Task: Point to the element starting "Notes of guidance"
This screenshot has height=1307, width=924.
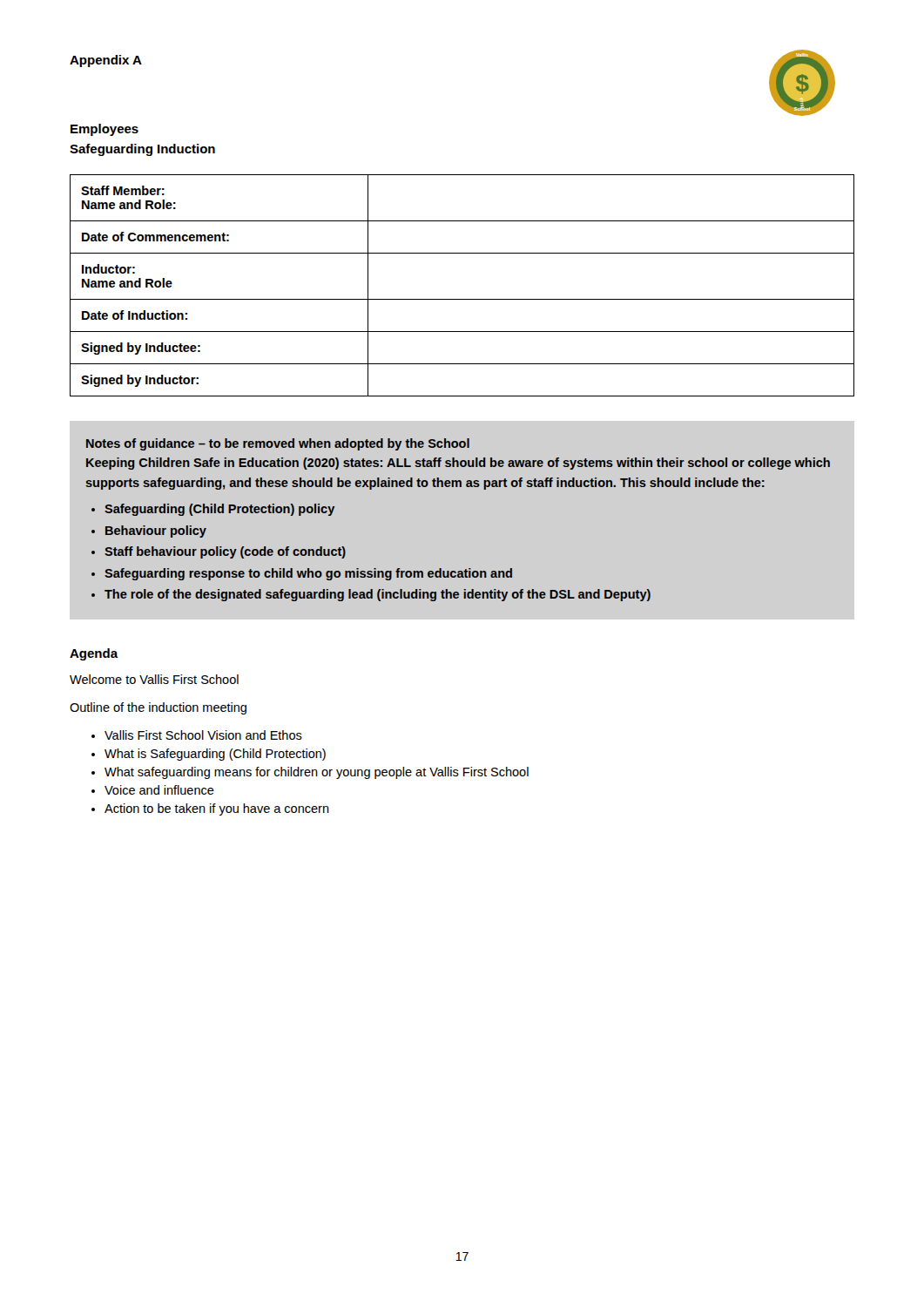Action: click(458, 463)
